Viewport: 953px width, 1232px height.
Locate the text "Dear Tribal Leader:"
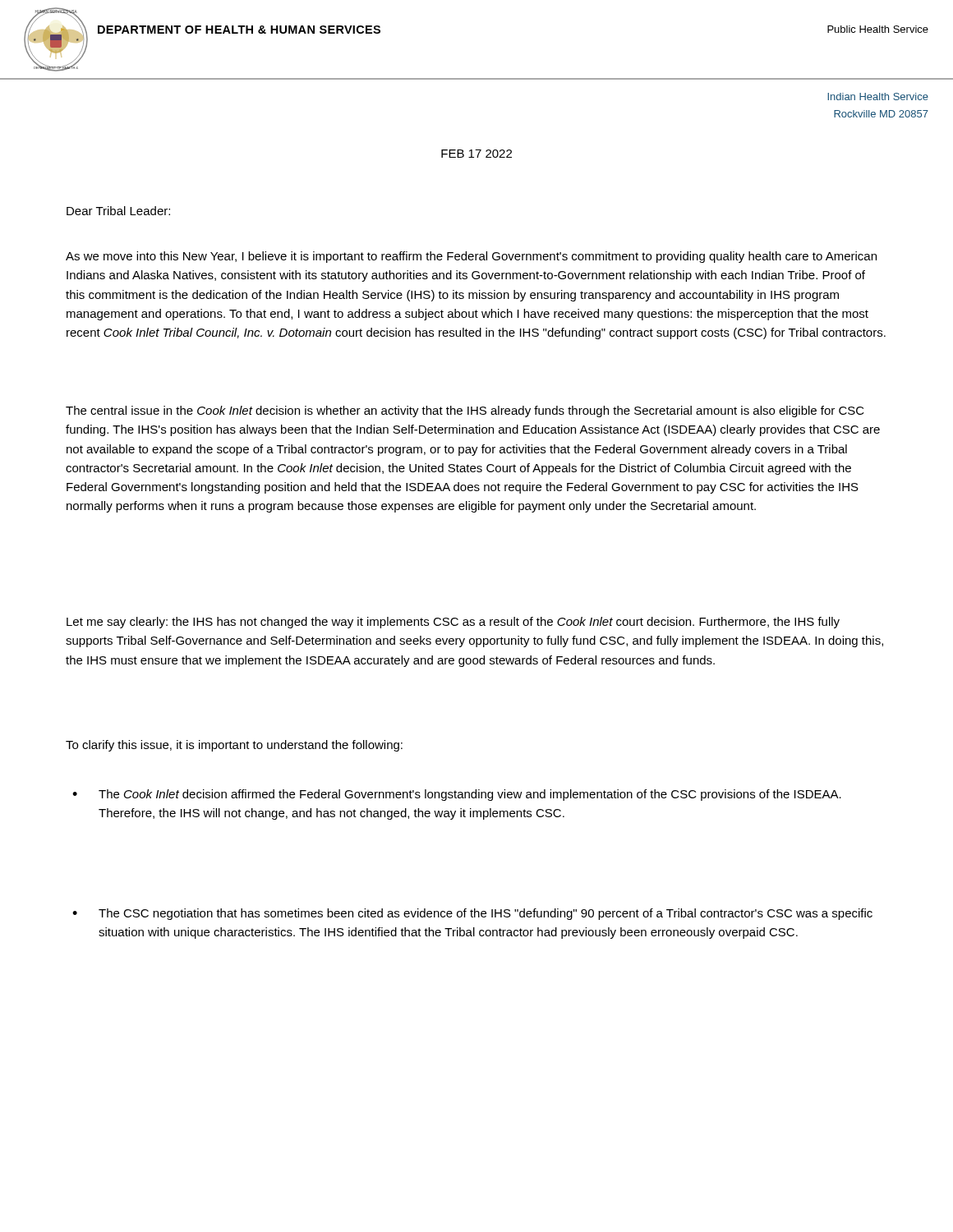[119, 211]
